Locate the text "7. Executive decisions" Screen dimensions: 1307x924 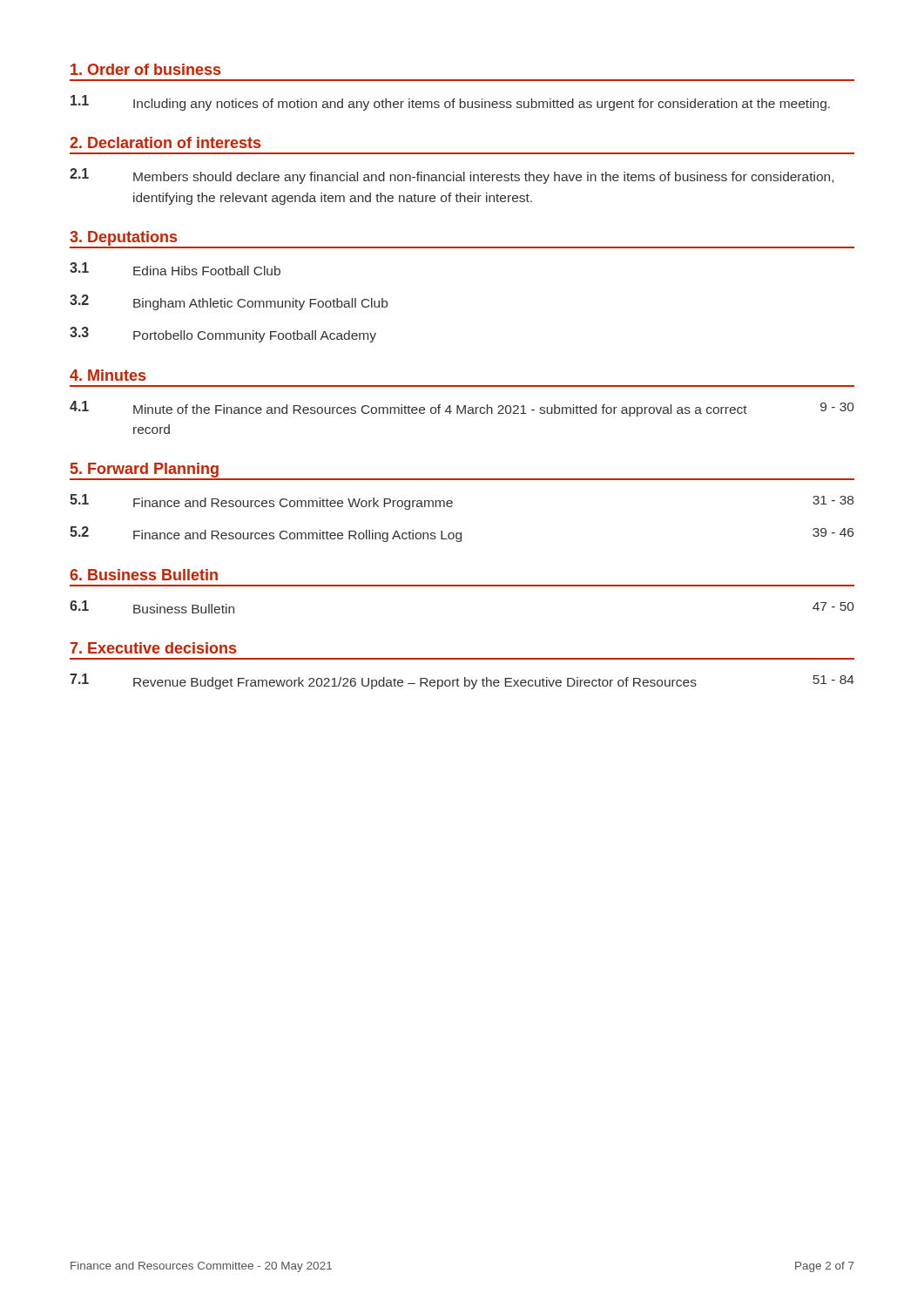[x=153, y=648]
